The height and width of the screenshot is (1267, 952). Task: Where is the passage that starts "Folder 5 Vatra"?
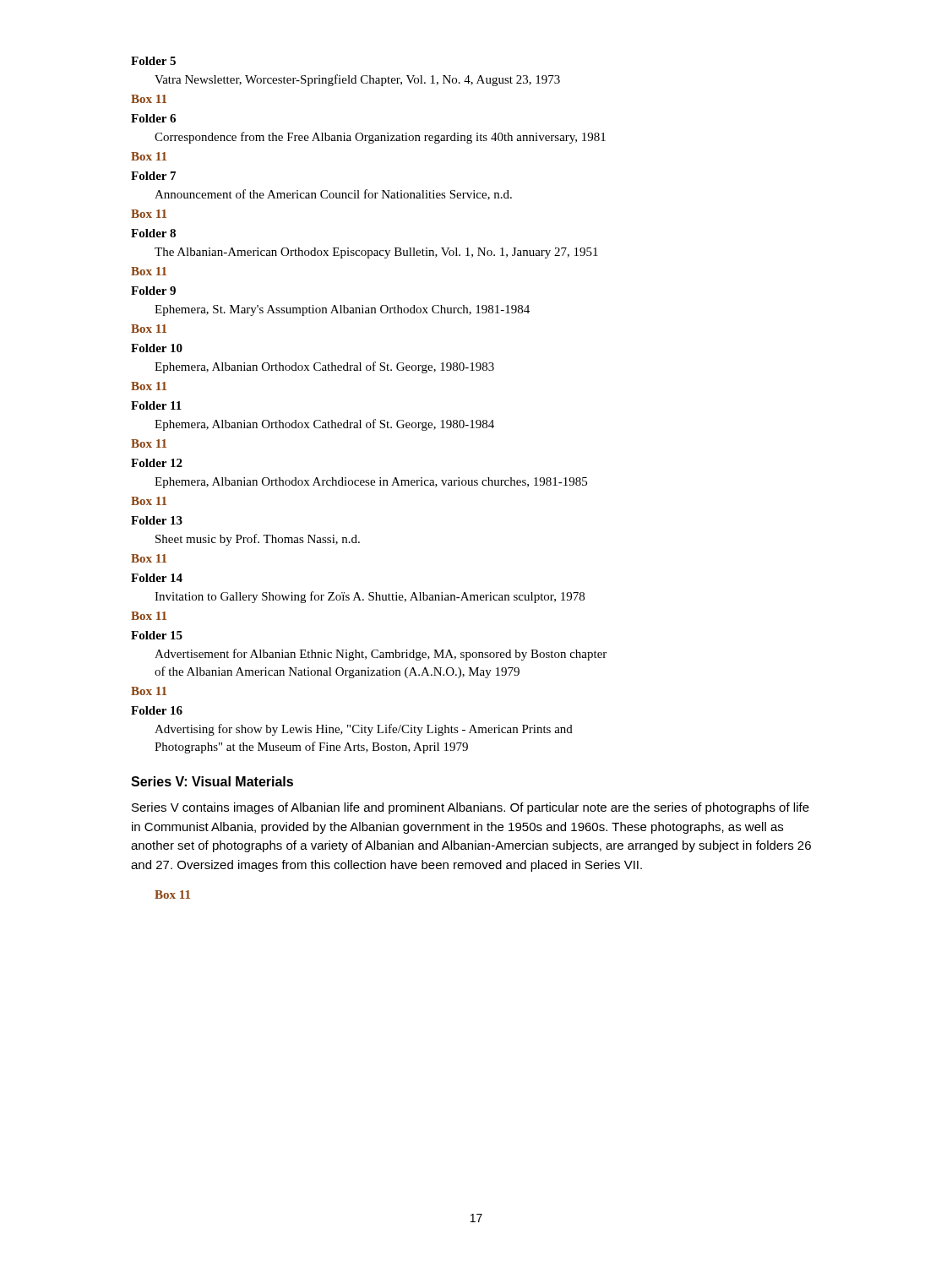click(x=476, y=71)
